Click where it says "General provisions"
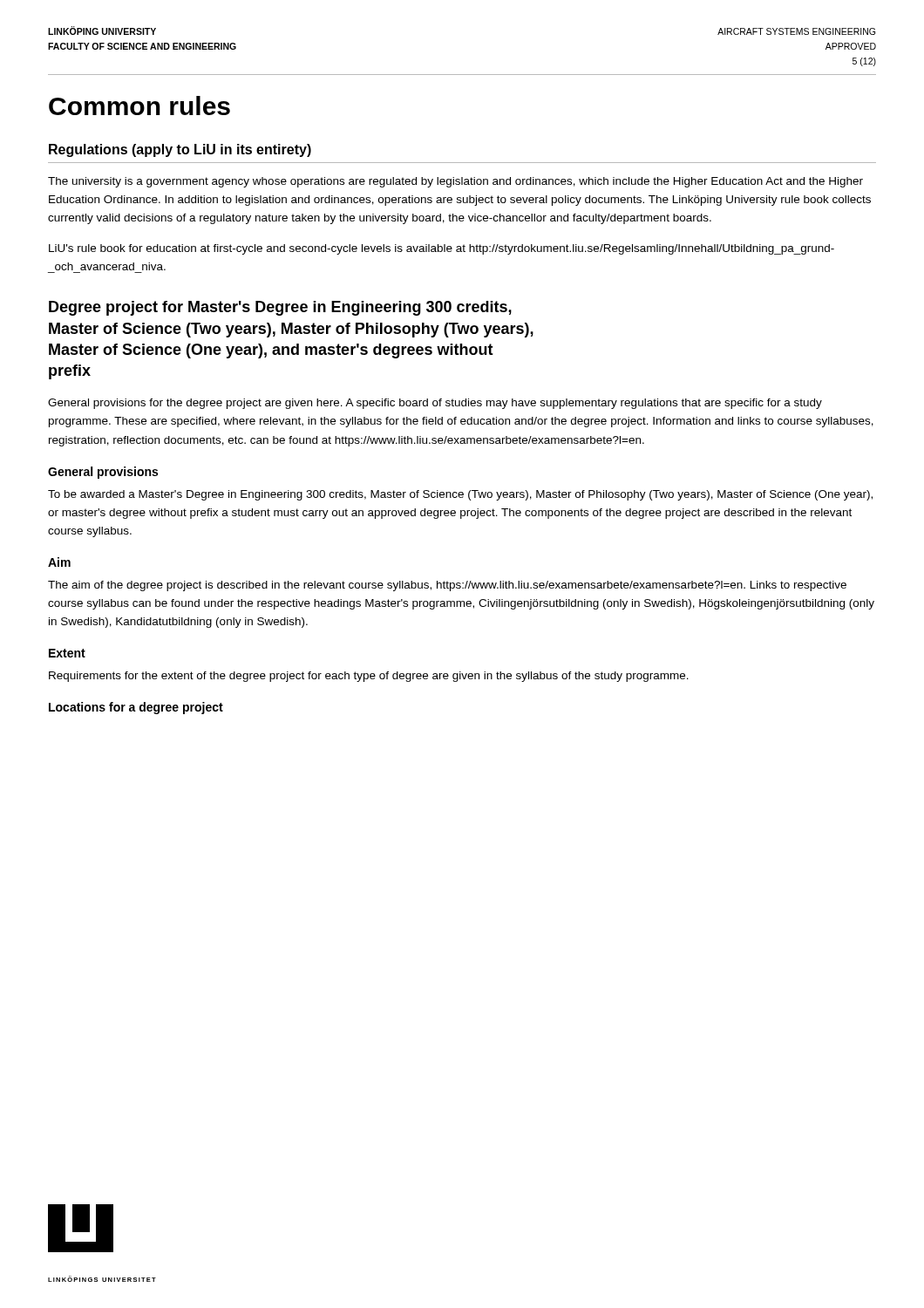Screen dimensions: 1308x924 pos(103,471)
